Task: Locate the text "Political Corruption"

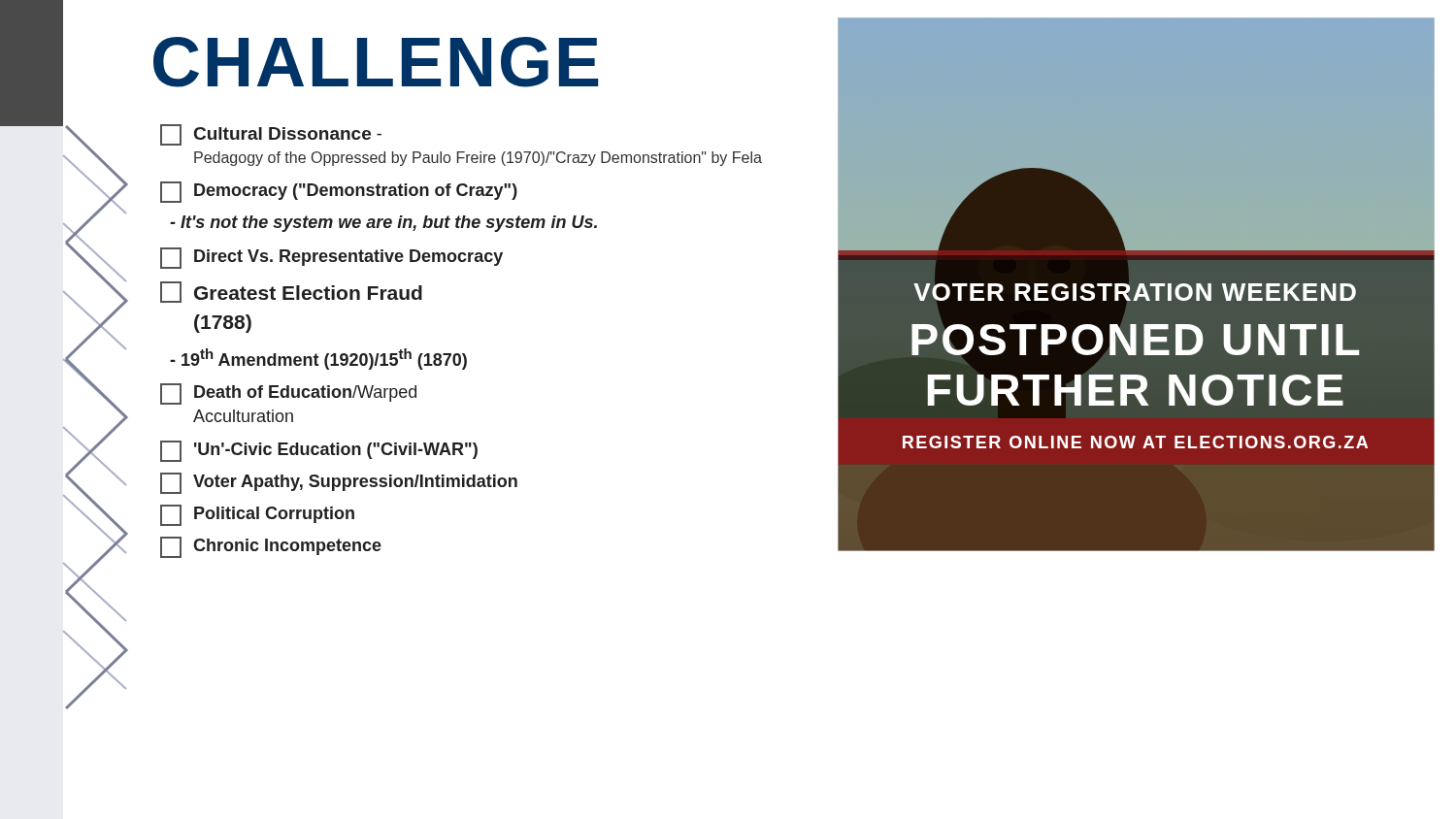Action: tap(258, 514)
